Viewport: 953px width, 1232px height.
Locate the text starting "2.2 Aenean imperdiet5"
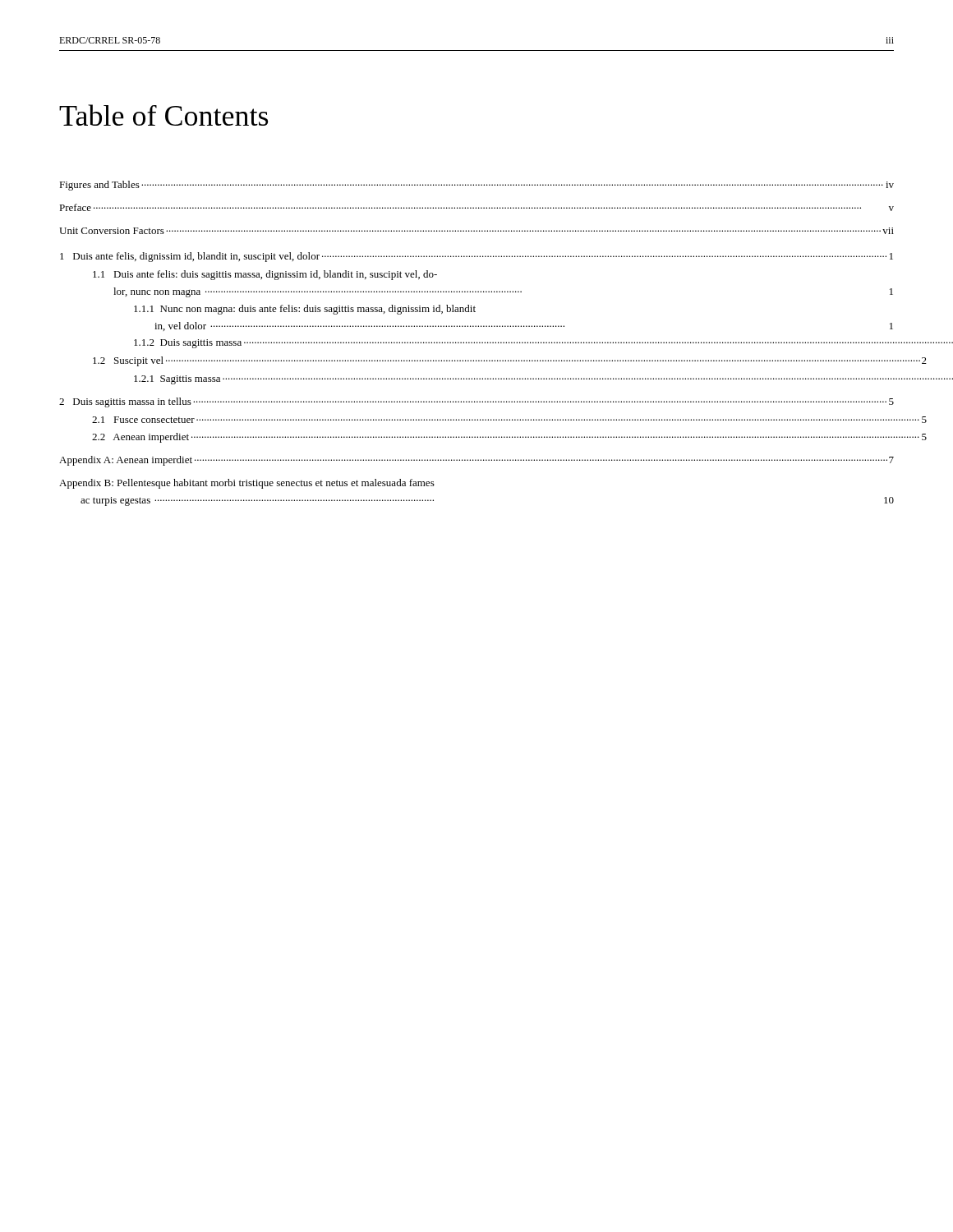tap(509, 438)
